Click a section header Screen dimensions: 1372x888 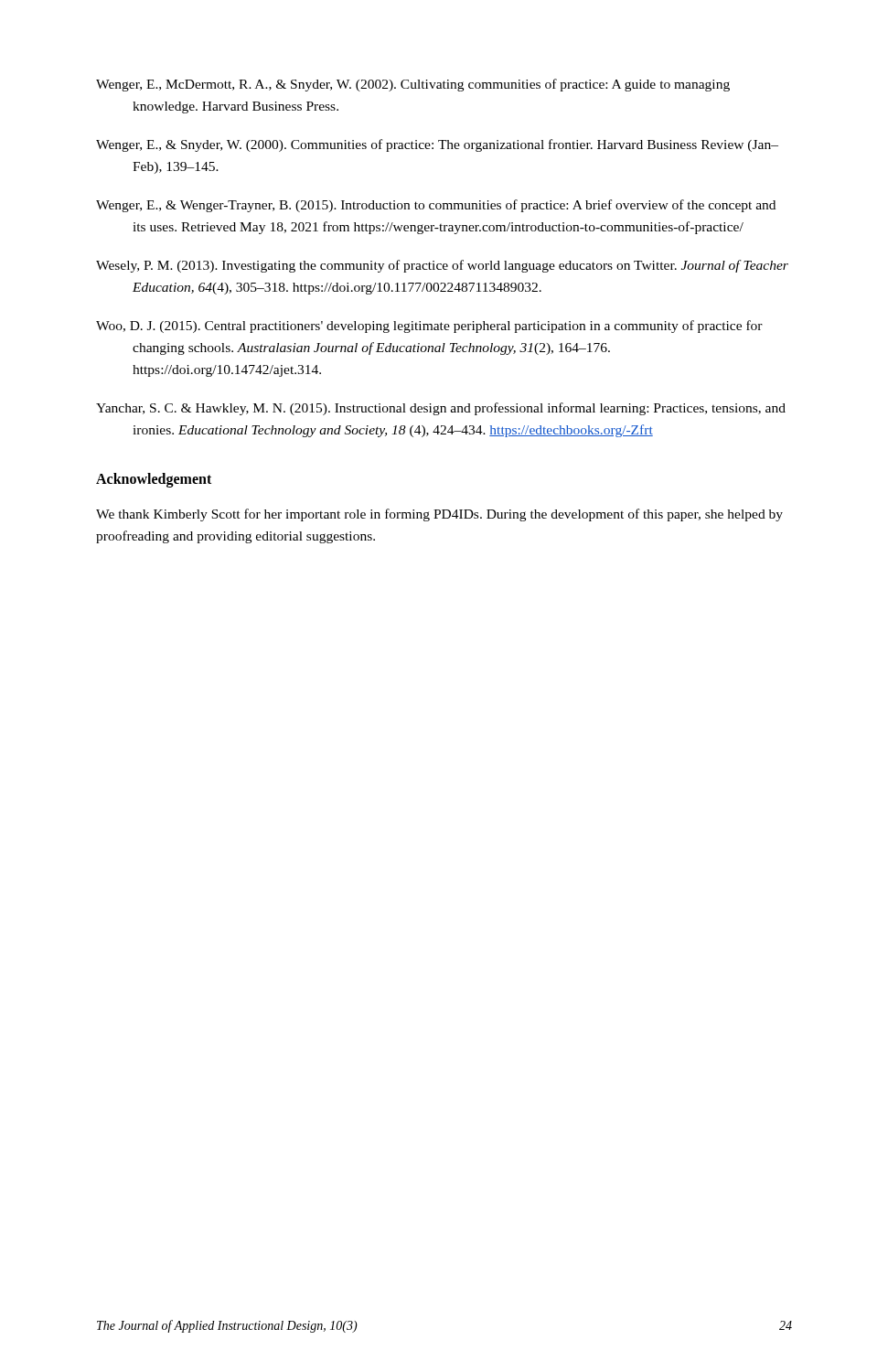[x=154, y=479]
